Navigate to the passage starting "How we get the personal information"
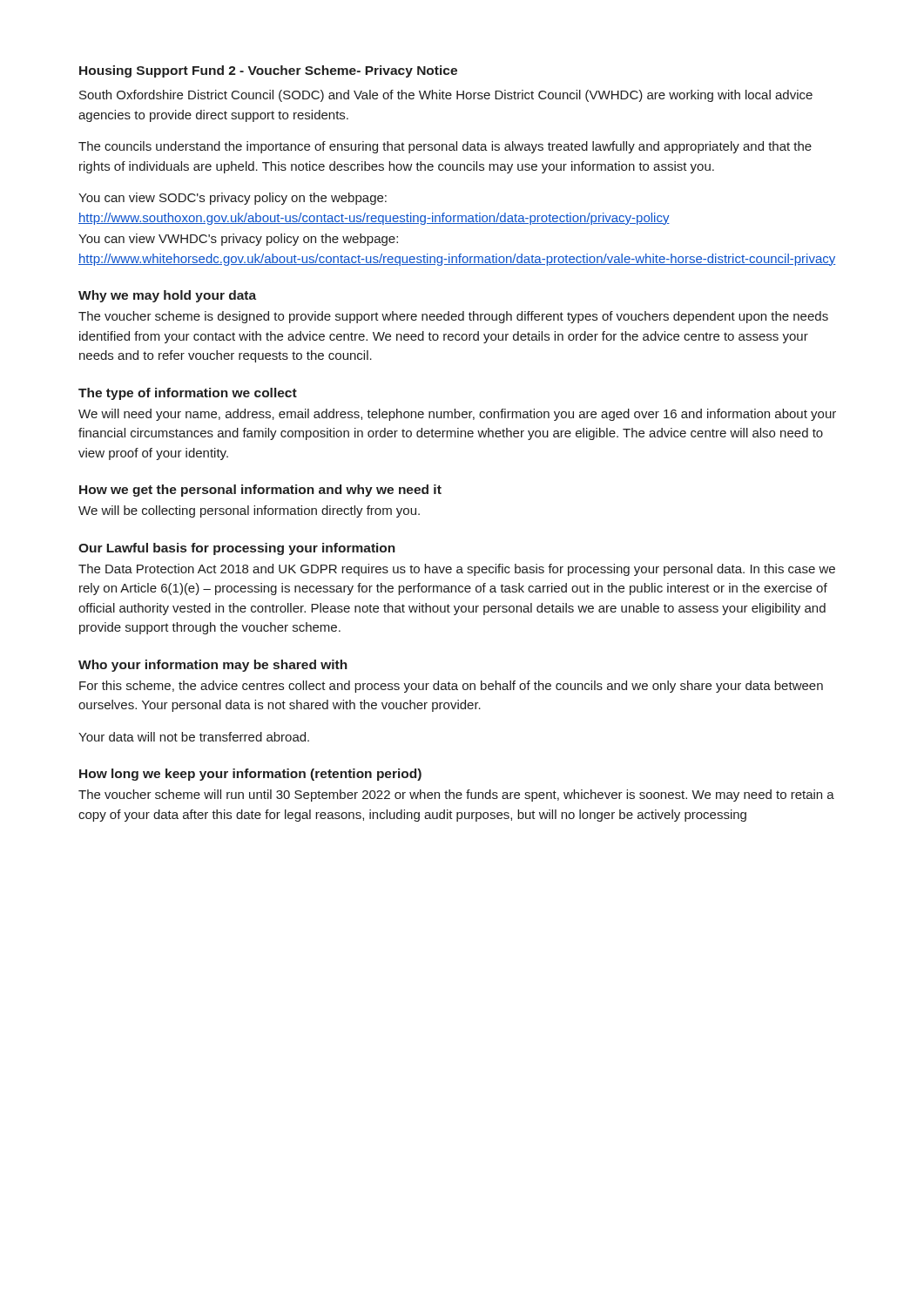The height and width of the screenshot is (1307, 924). 260,489
